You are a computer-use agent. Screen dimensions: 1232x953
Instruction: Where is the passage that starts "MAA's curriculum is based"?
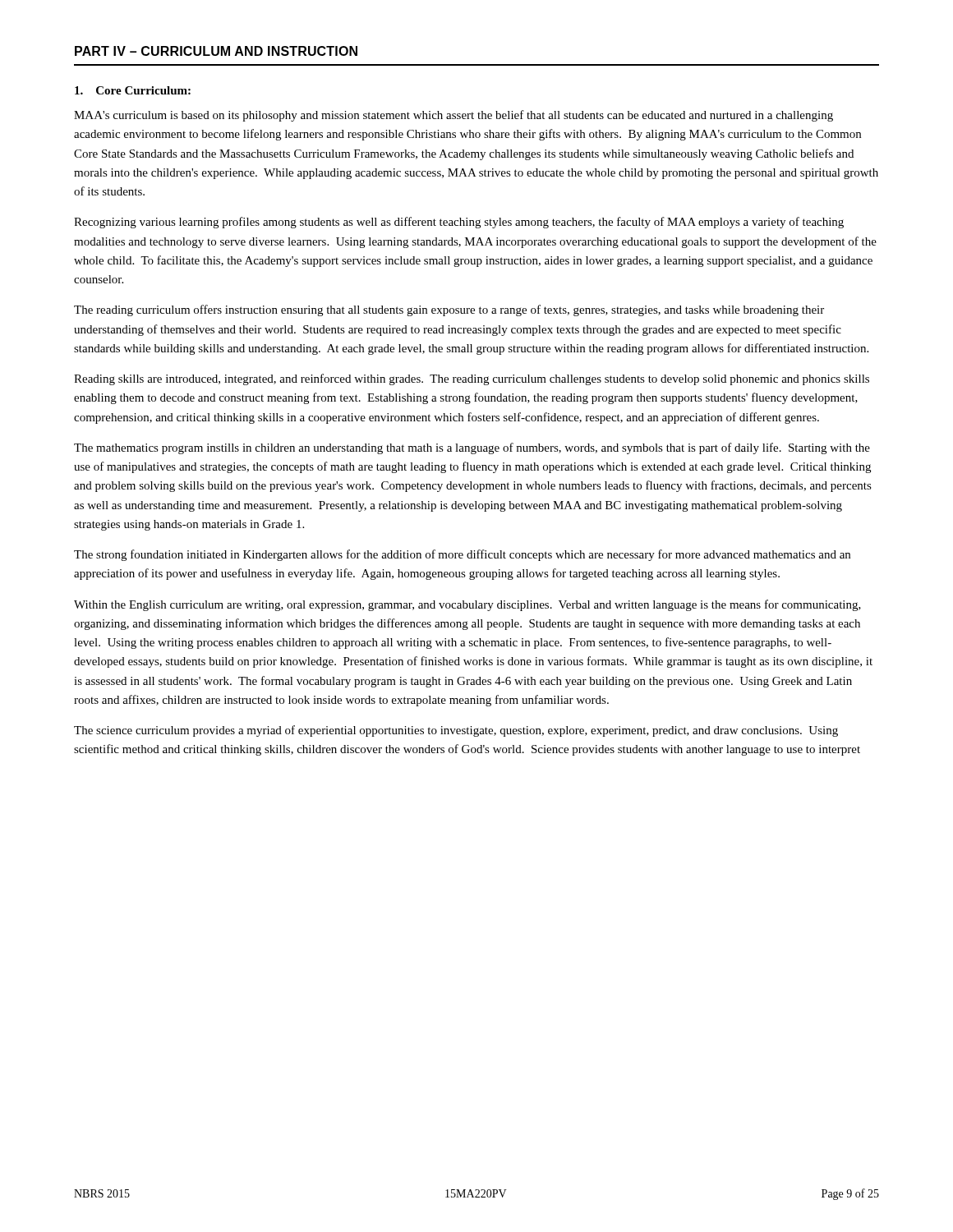(476, 153)
